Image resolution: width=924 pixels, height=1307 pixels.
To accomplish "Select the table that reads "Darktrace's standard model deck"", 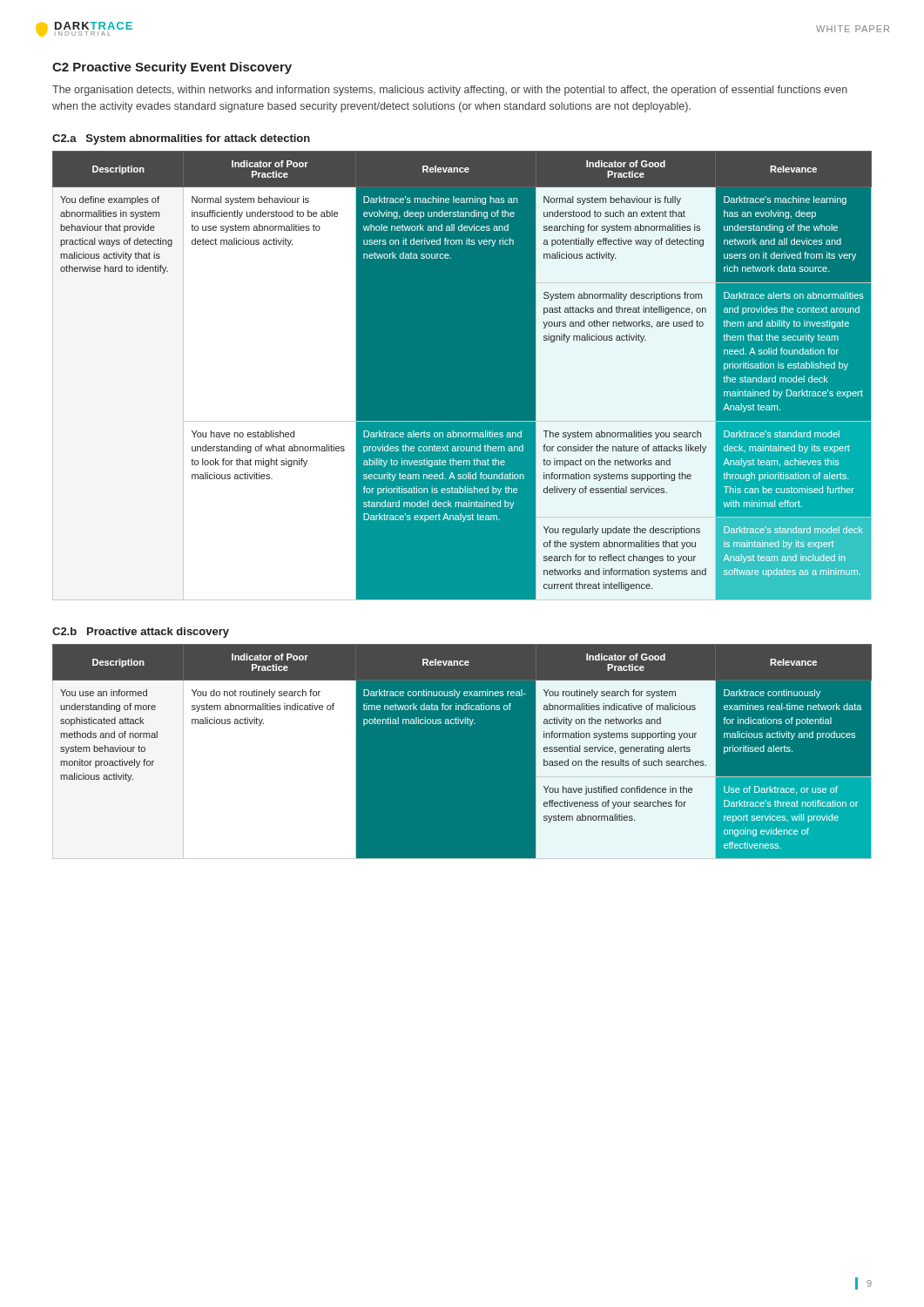I will point(462,376).
